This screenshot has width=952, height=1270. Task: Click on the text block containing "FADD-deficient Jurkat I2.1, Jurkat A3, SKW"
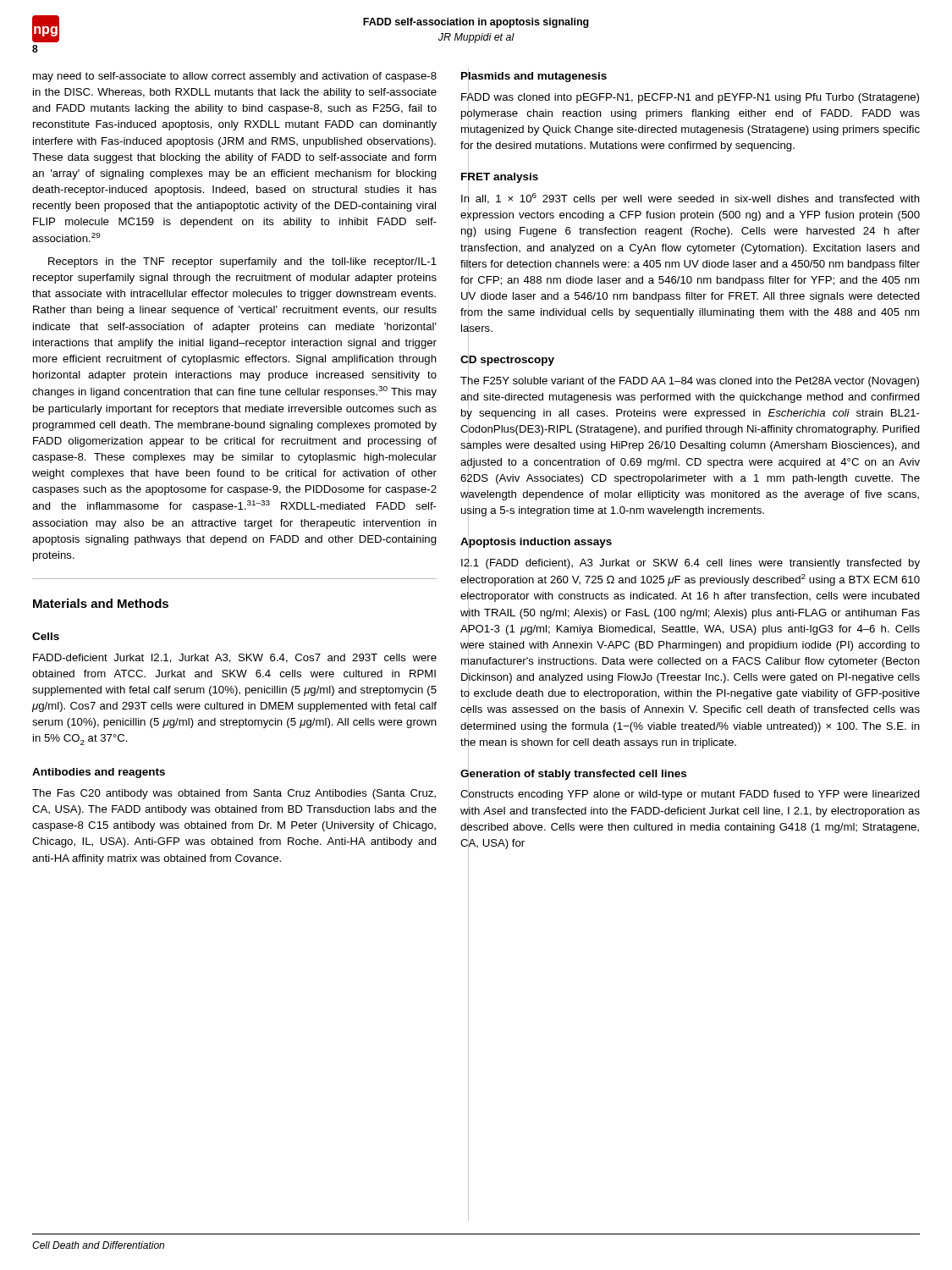pyautogui.click(x=234, y=699)
